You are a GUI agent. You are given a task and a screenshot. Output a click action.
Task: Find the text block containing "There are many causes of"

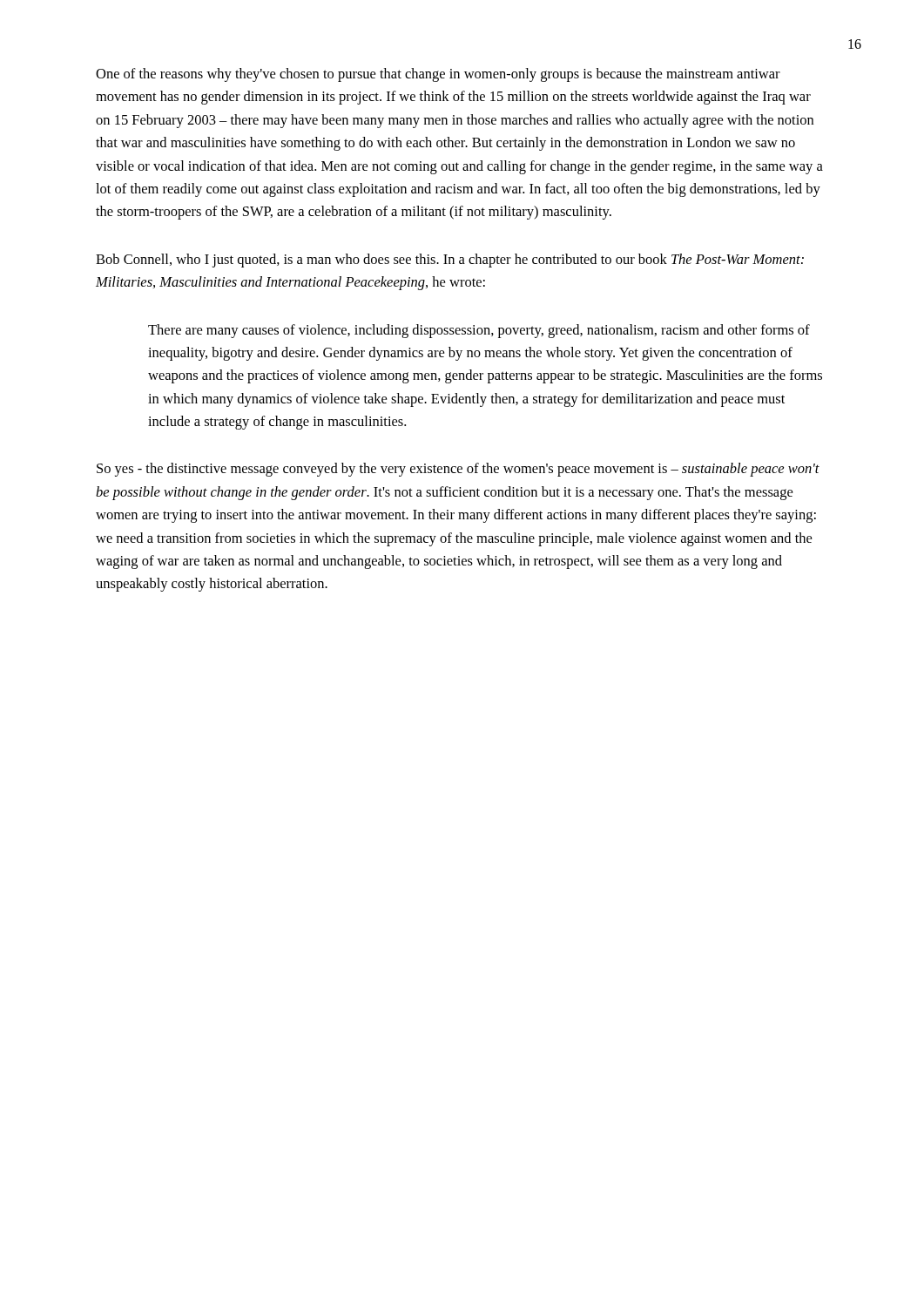tap(488, 376)
